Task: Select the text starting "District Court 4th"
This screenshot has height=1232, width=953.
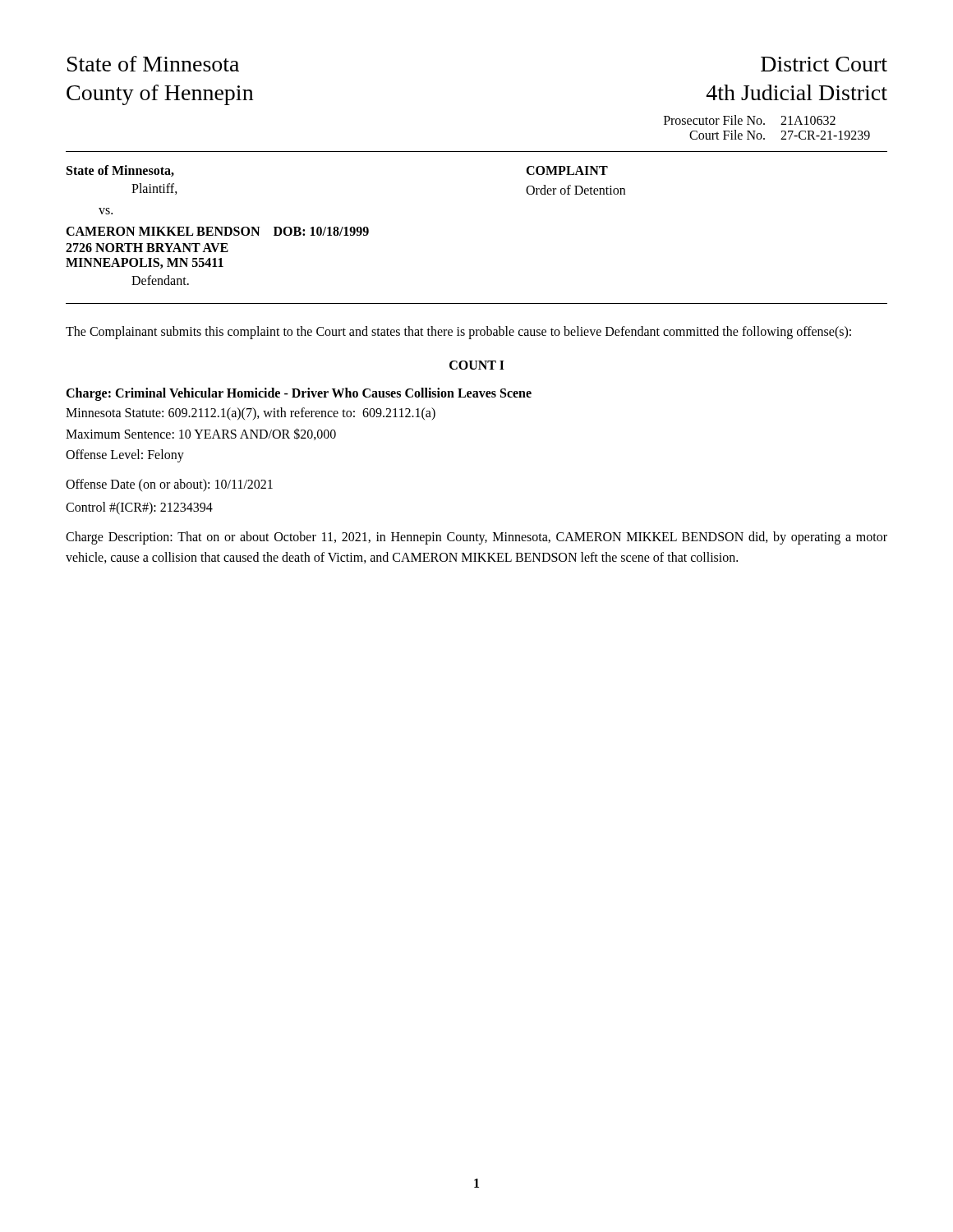Action: pos(797,78)
